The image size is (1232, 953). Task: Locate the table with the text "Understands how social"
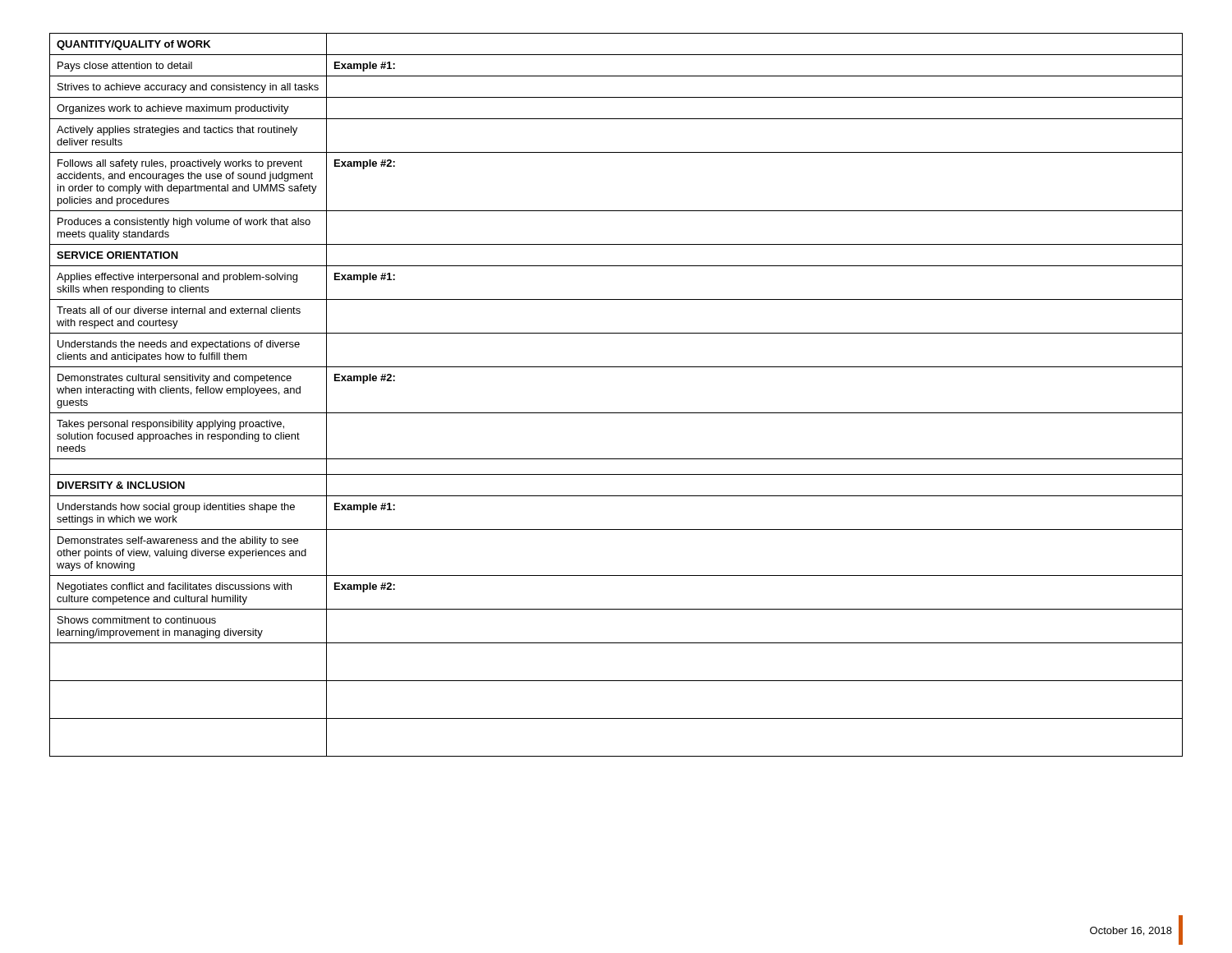pos(616,395)
